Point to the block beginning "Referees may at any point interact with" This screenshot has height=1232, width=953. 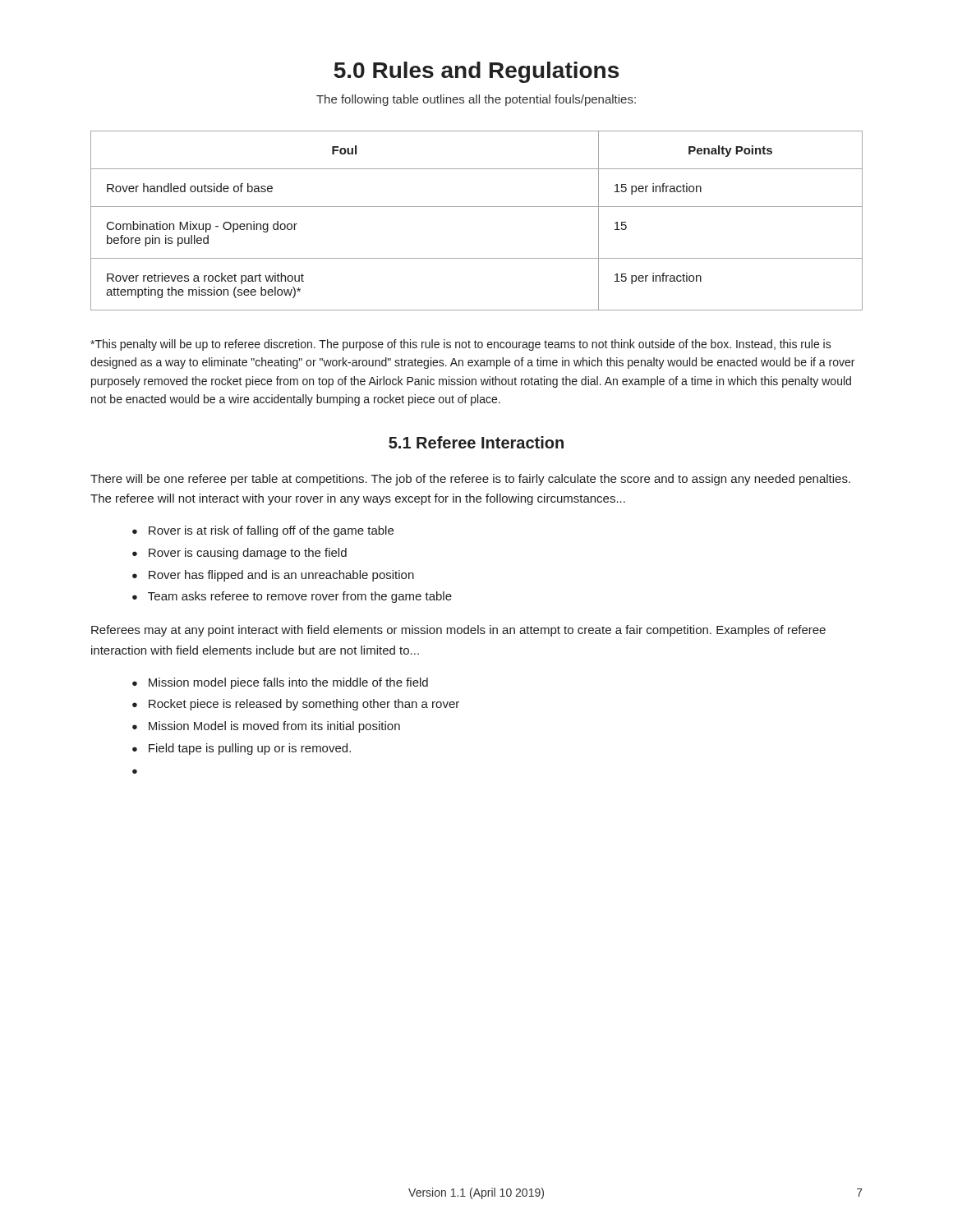tap(458, 640)
